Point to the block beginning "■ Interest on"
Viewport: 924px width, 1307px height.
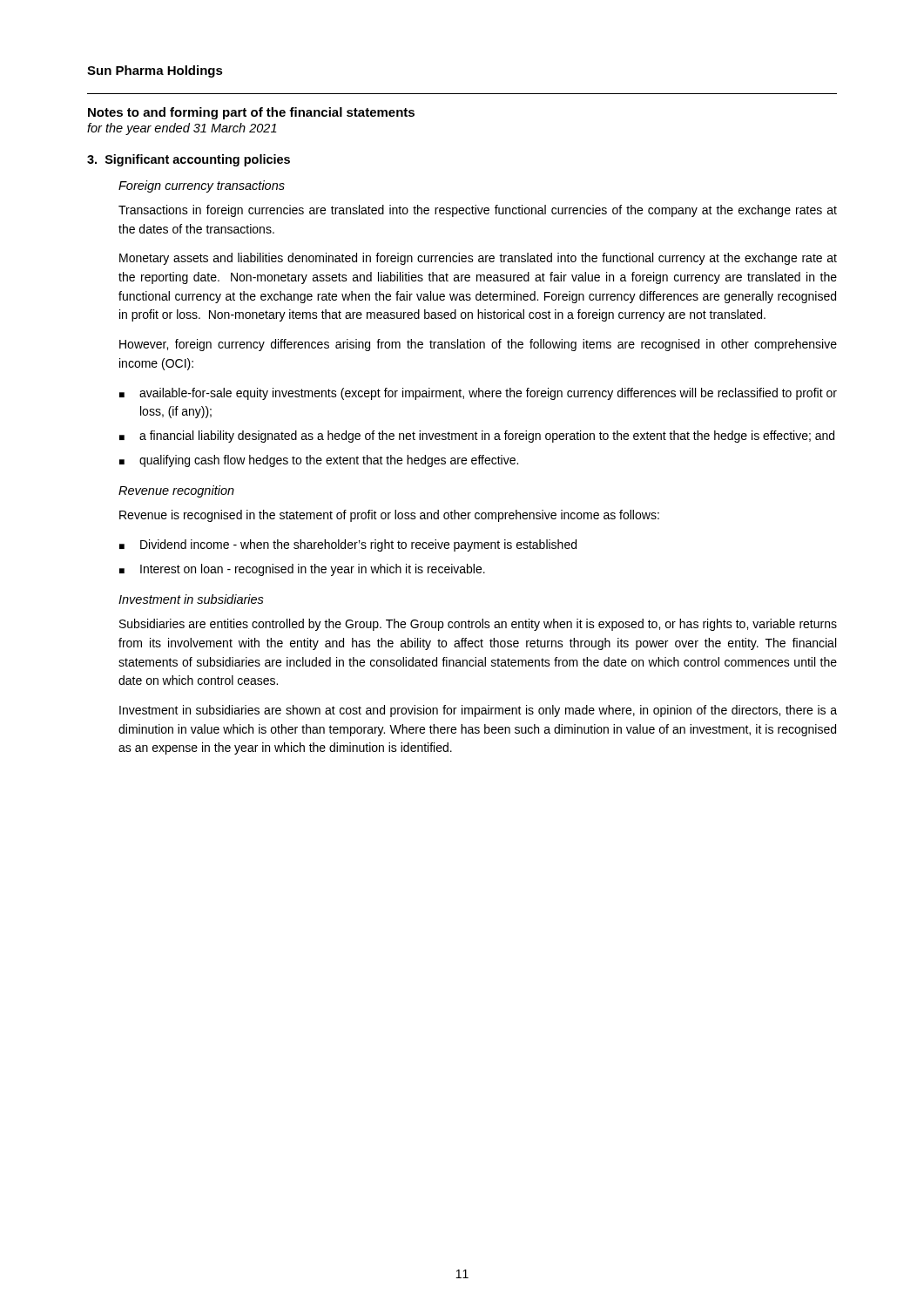click(478, 569)
